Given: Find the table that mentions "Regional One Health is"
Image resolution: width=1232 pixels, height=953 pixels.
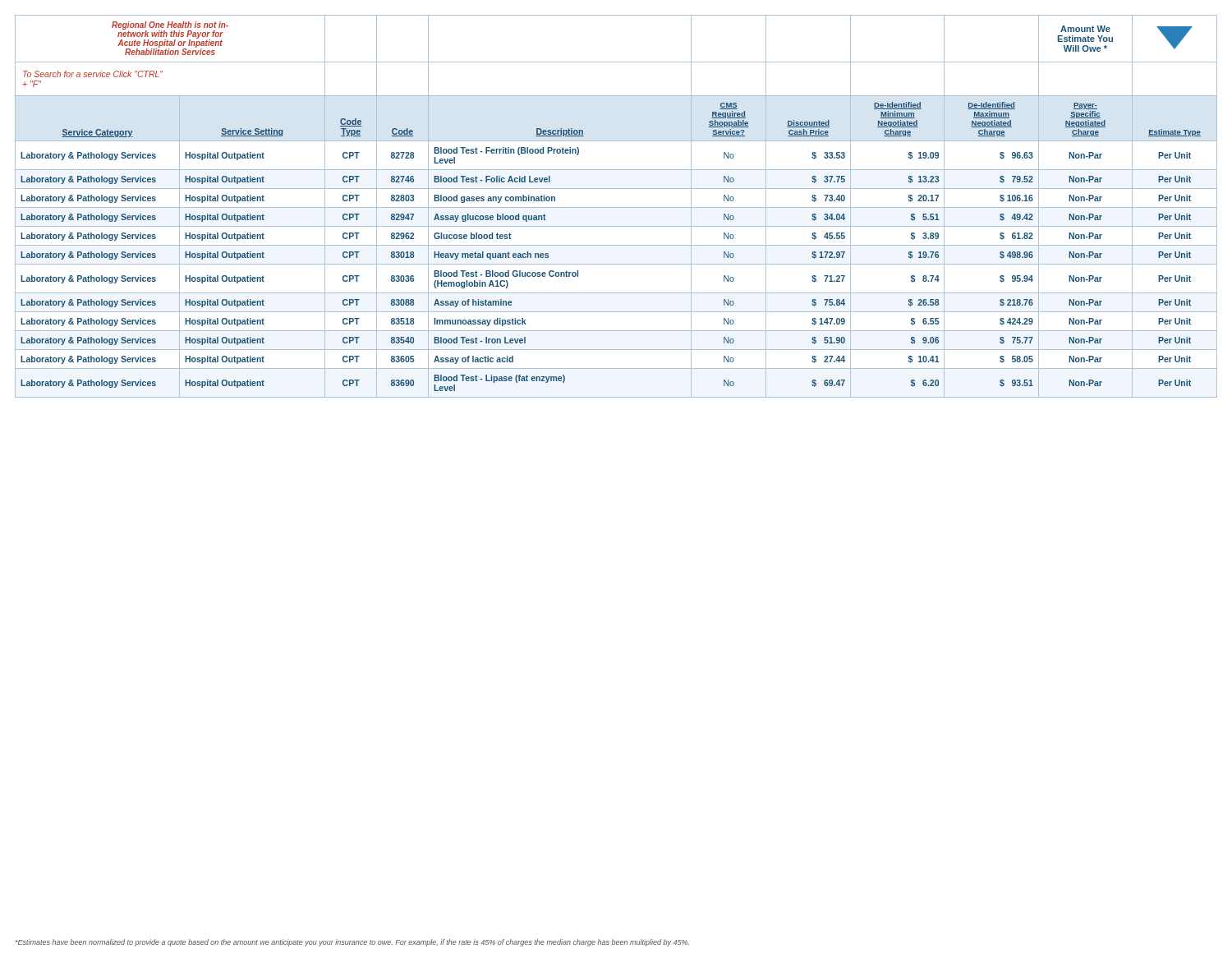Looking at the screenshot, I should pyautogui.click(x=616, y=206).
